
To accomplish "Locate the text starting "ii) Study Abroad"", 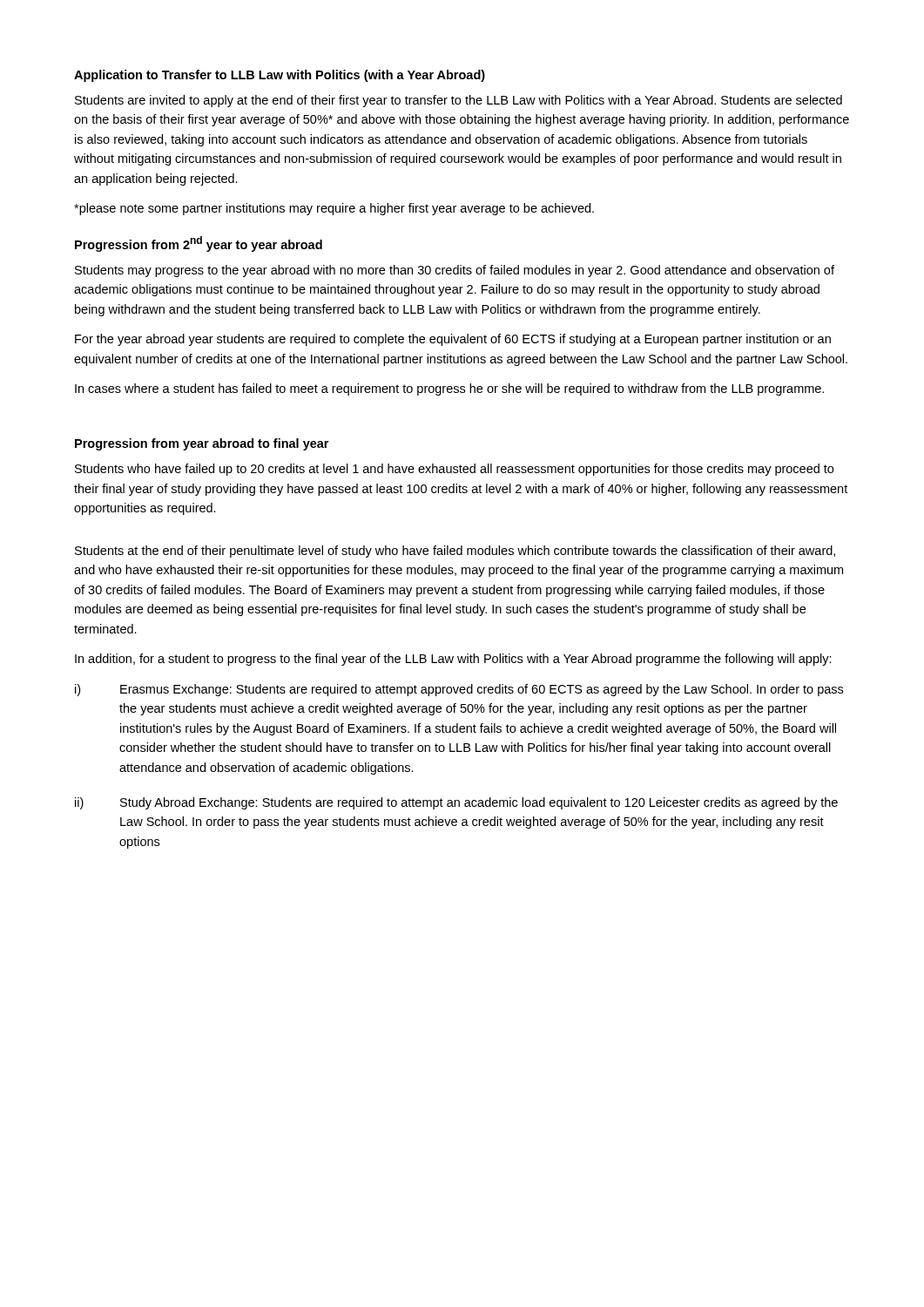I will pyautogui.click(x=462, y=822).
